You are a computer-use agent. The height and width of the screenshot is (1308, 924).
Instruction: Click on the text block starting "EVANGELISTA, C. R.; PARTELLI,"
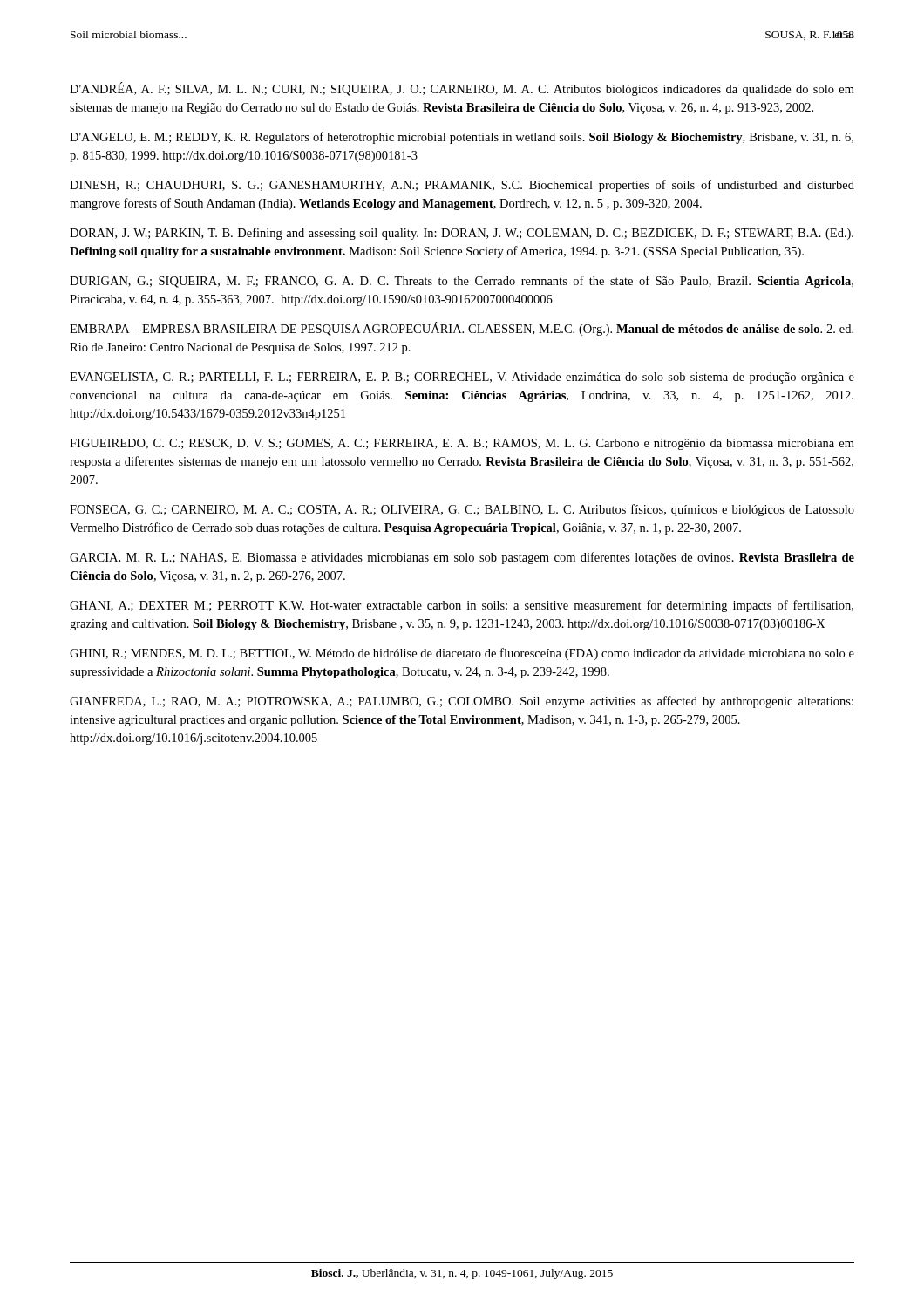462,395
